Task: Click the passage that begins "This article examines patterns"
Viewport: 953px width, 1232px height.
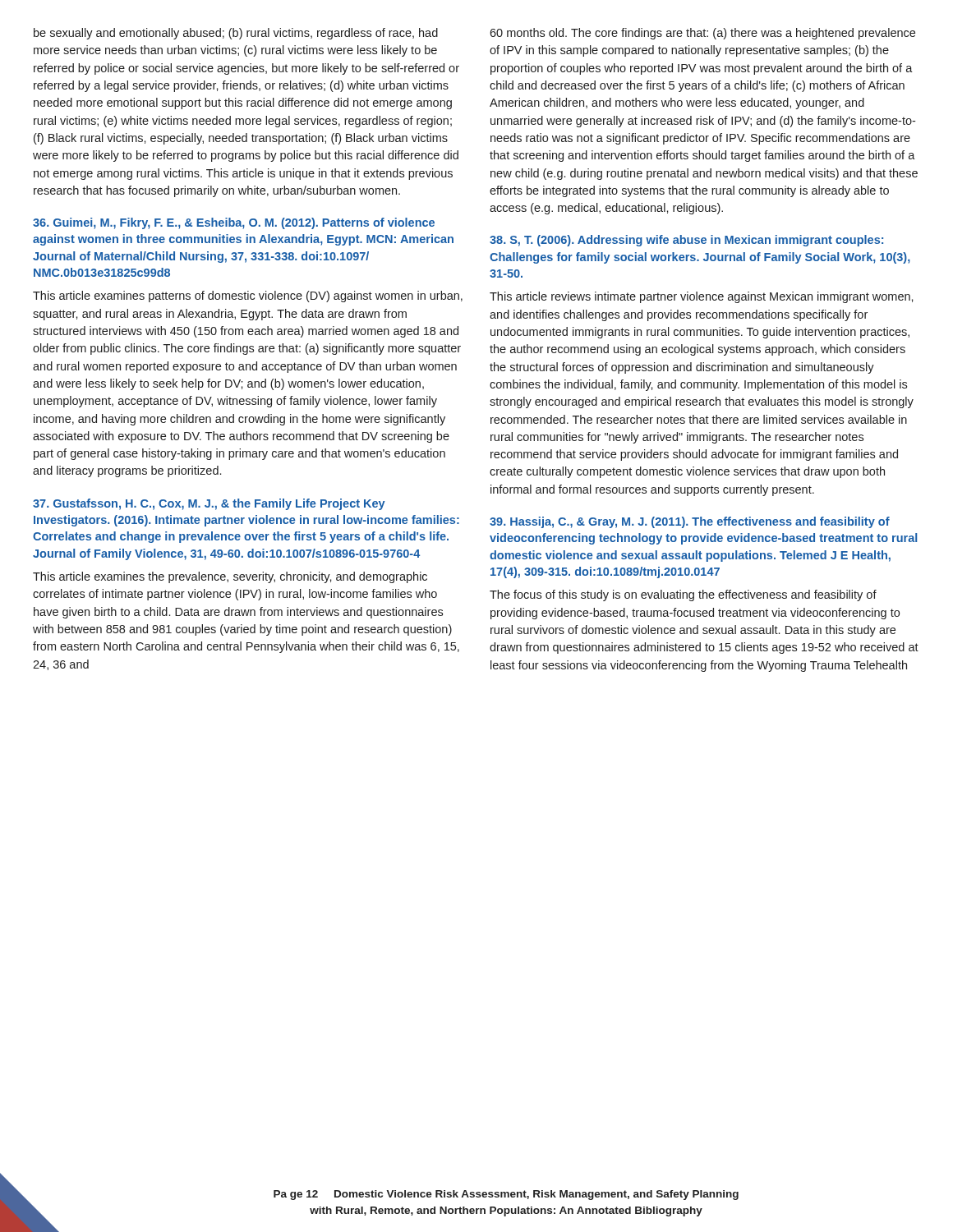Action: click(x=248, y=383)
